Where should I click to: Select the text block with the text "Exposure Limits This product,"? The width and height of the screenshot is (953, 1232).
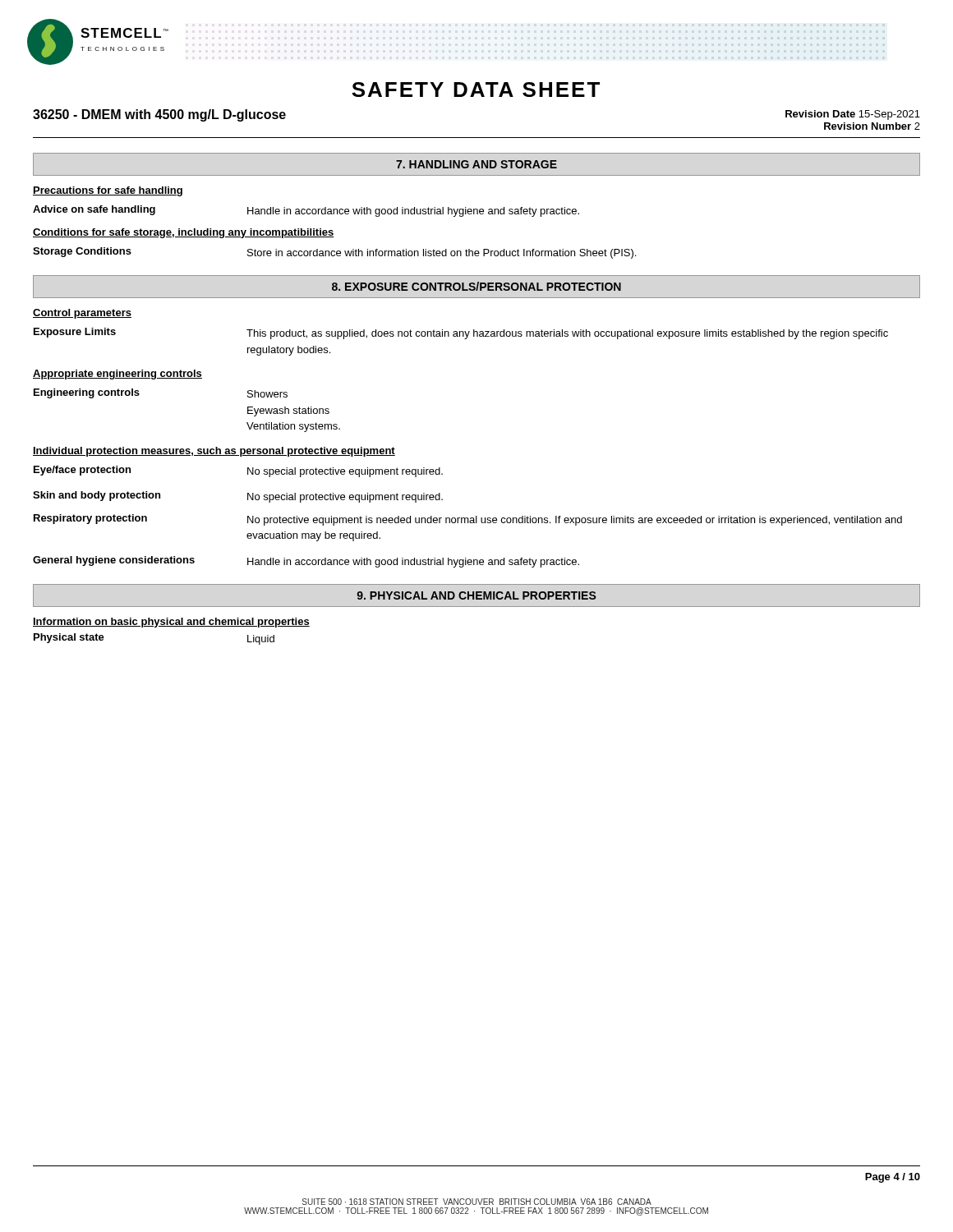pos(476,341)
